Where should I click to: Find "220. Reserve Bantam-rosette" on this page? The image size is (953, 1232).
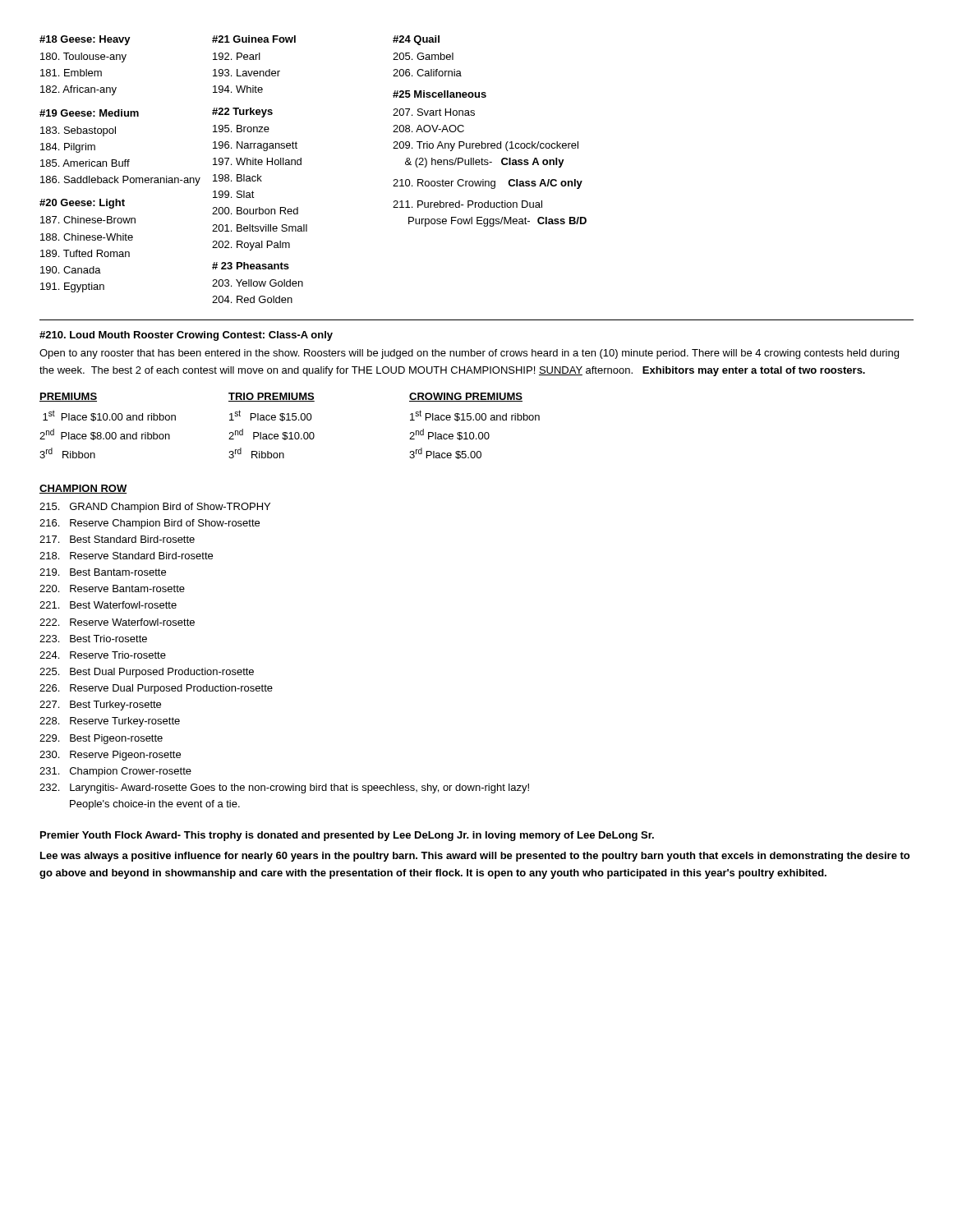point(112,589)
